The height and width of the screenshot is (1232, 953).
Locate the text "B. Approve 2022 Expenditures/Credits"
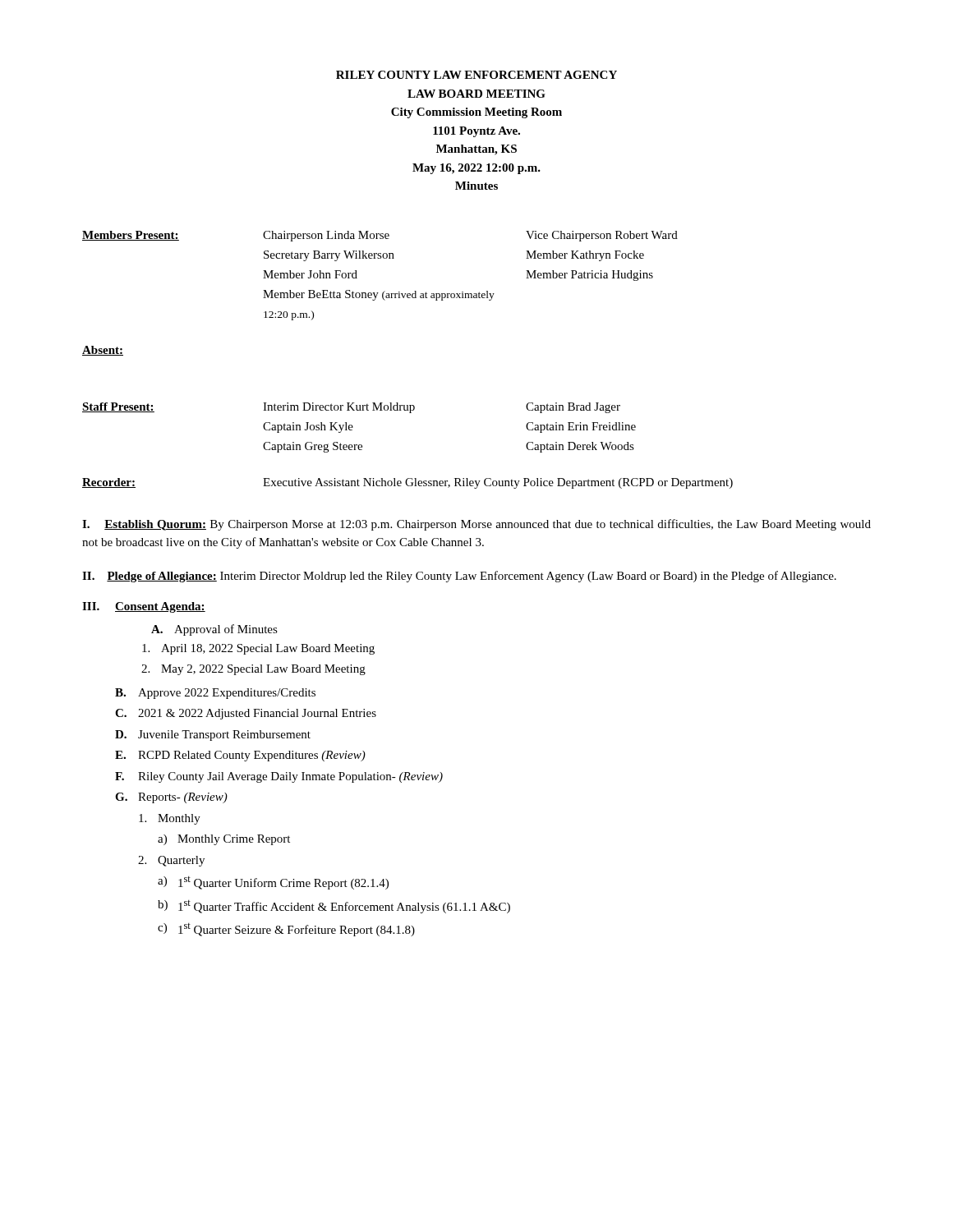coord(216,692)
